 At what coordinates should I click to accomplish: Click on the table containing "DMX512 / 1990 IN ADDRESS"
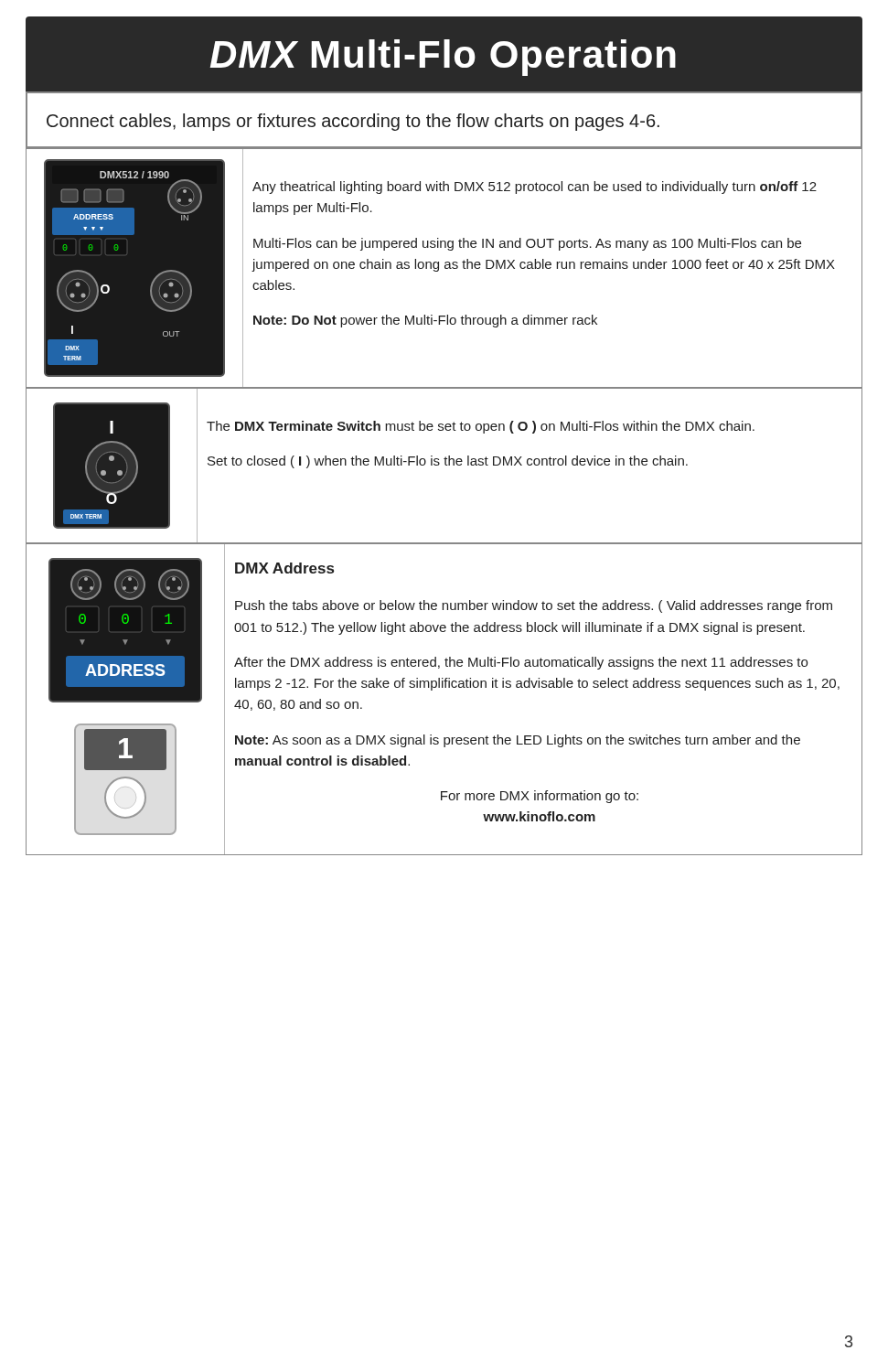444,268
